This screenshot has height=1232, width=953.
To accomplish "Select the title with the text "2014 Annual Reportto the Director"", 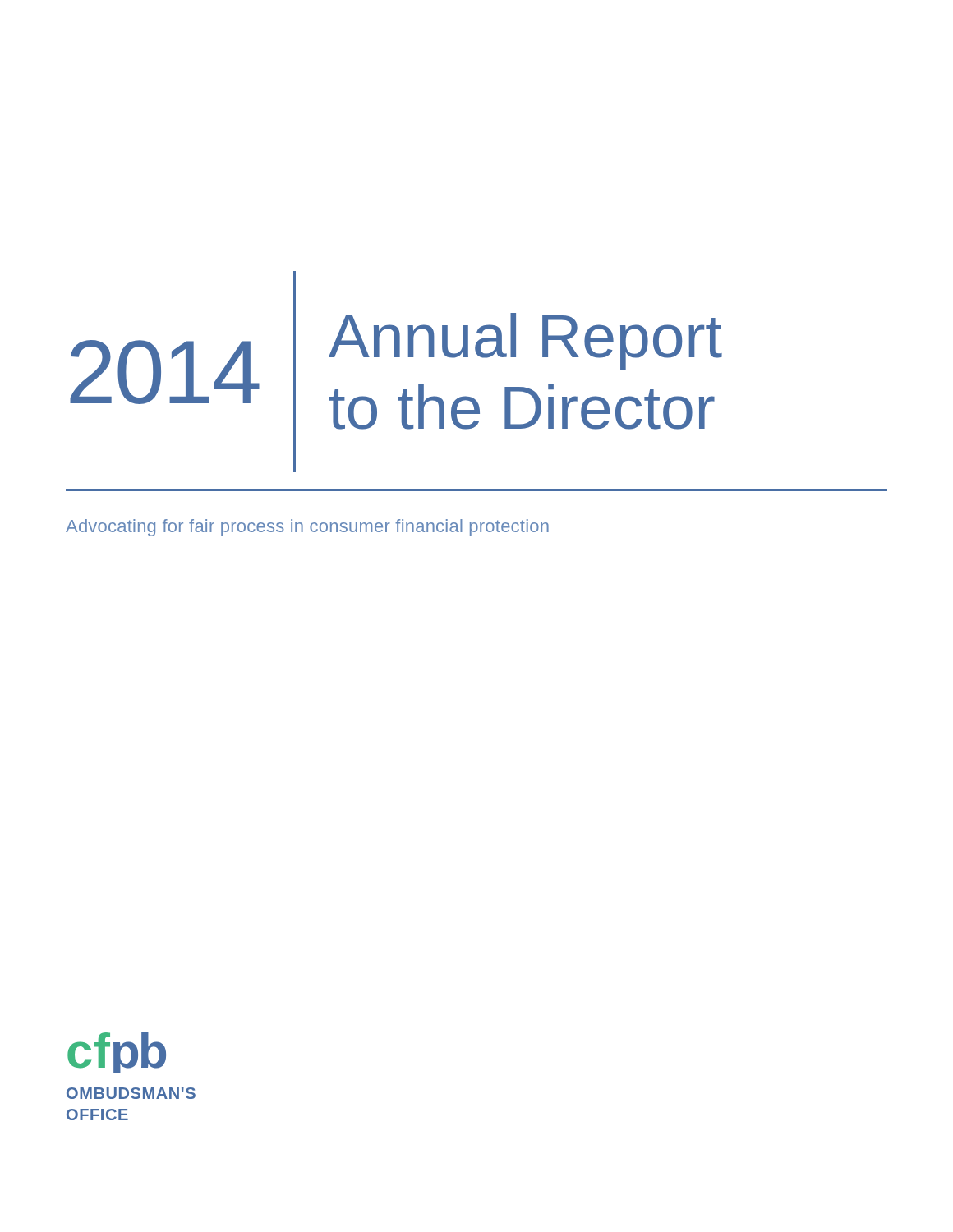I will click(x=394, y=372).
